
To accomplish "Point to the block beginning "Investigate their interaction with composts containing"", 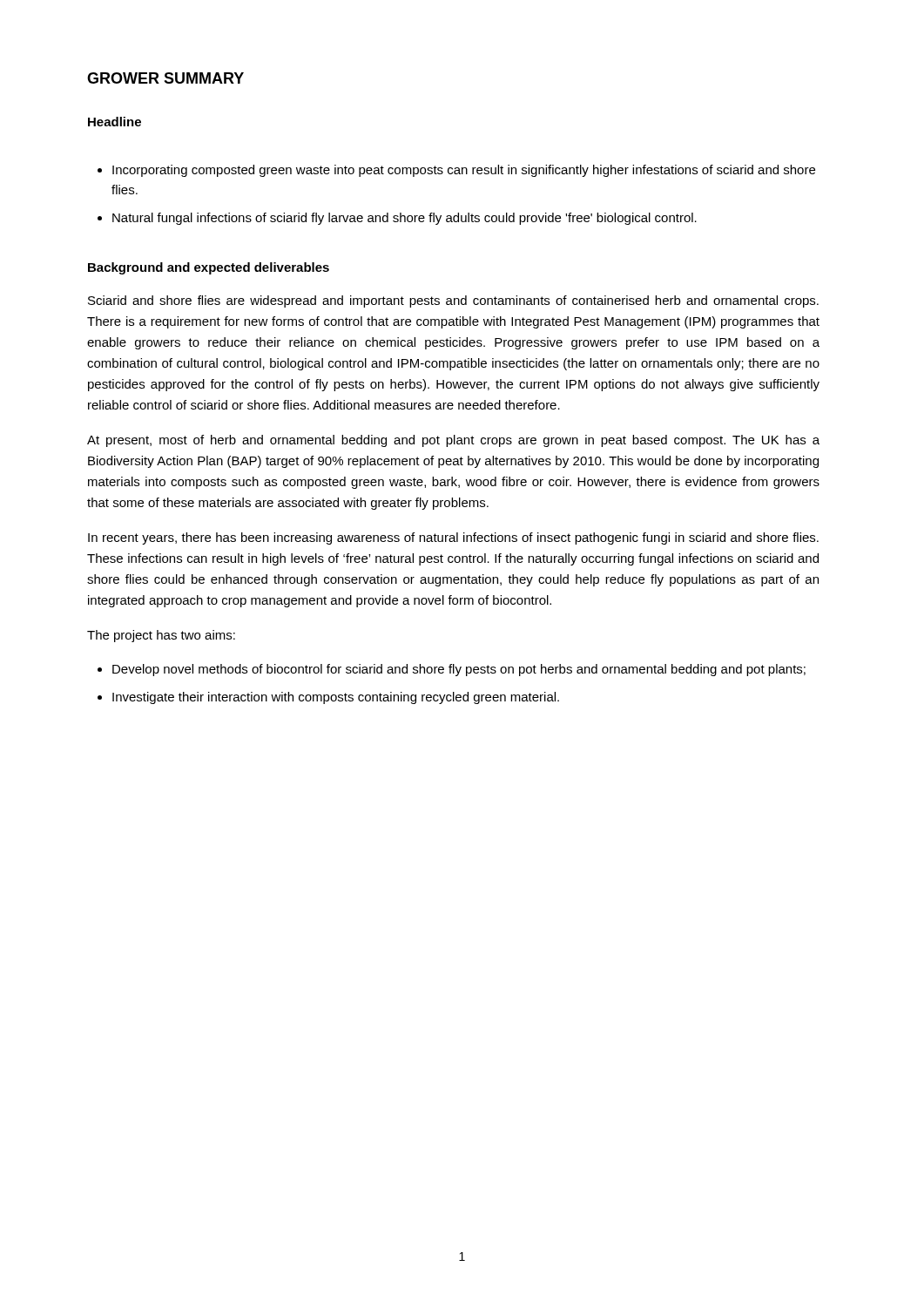I will (453, 697).
